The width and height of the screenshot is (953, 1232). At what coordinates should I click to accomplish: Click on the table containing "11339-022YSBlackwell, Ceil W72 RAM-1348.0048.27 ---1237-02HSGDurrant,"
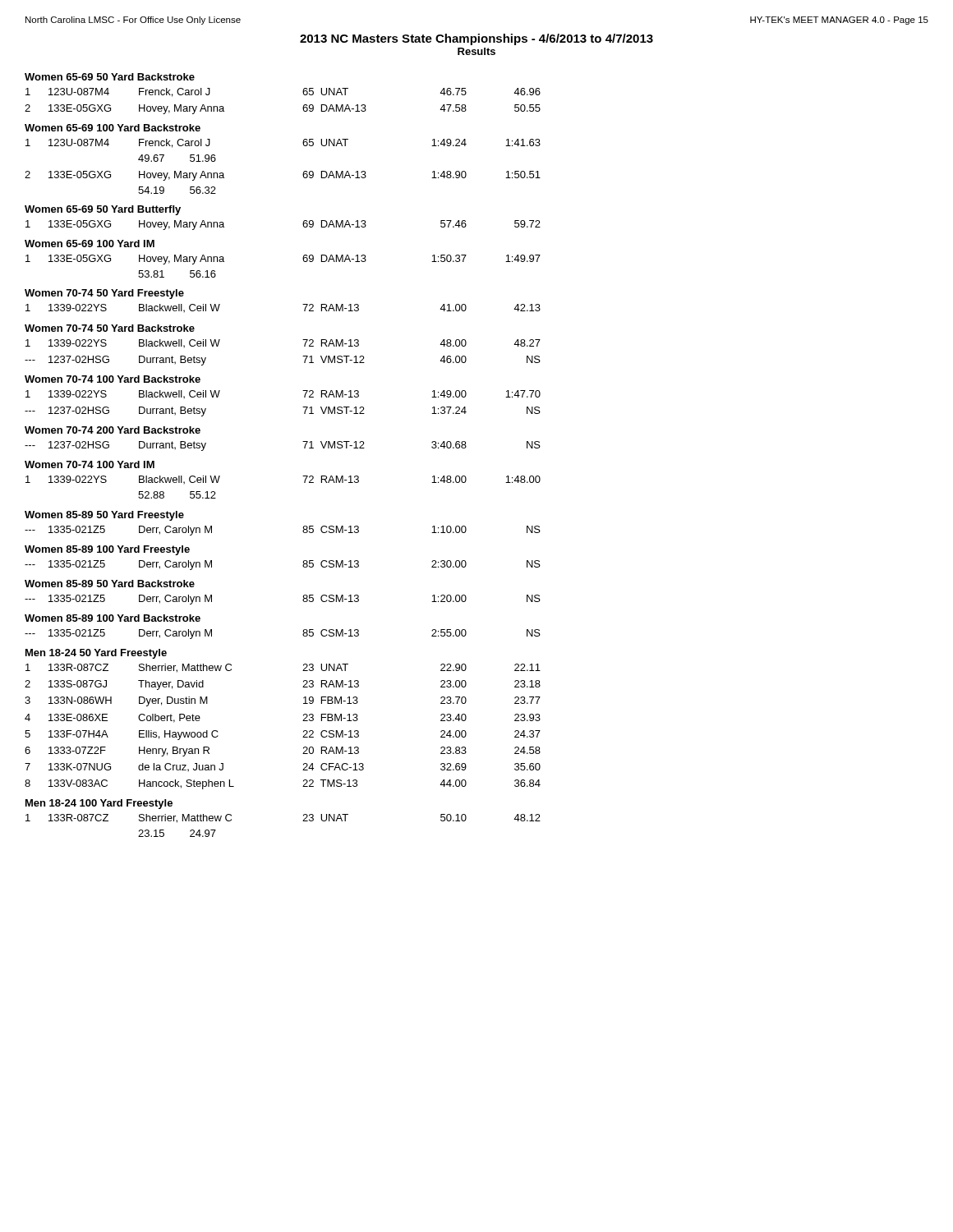476,351
